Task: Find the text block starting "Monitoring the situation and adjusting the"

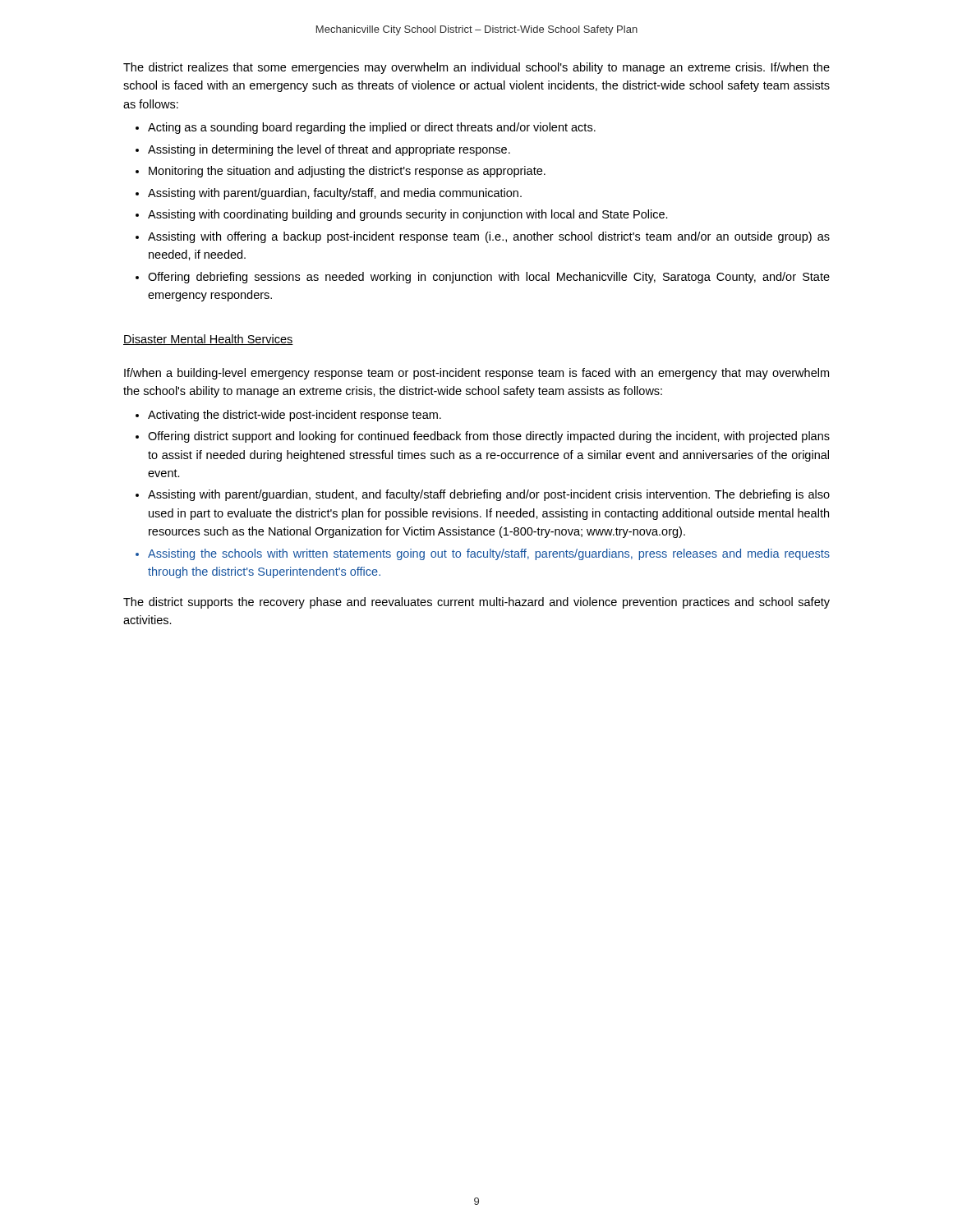Action: click(347, 171)
